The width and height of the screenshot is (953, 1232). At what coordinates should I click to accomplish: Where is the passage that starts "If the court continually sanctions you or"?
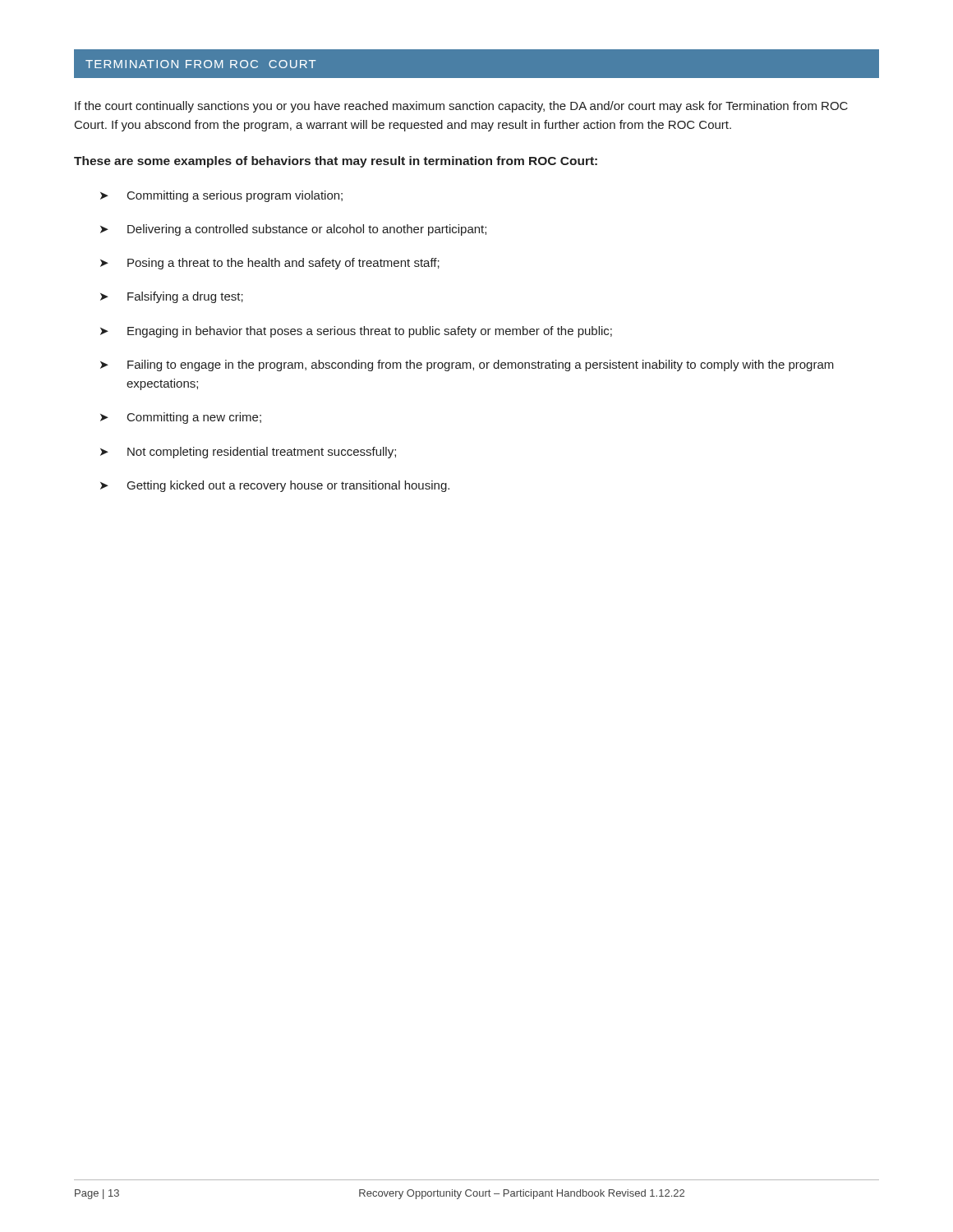coord(461,115)
